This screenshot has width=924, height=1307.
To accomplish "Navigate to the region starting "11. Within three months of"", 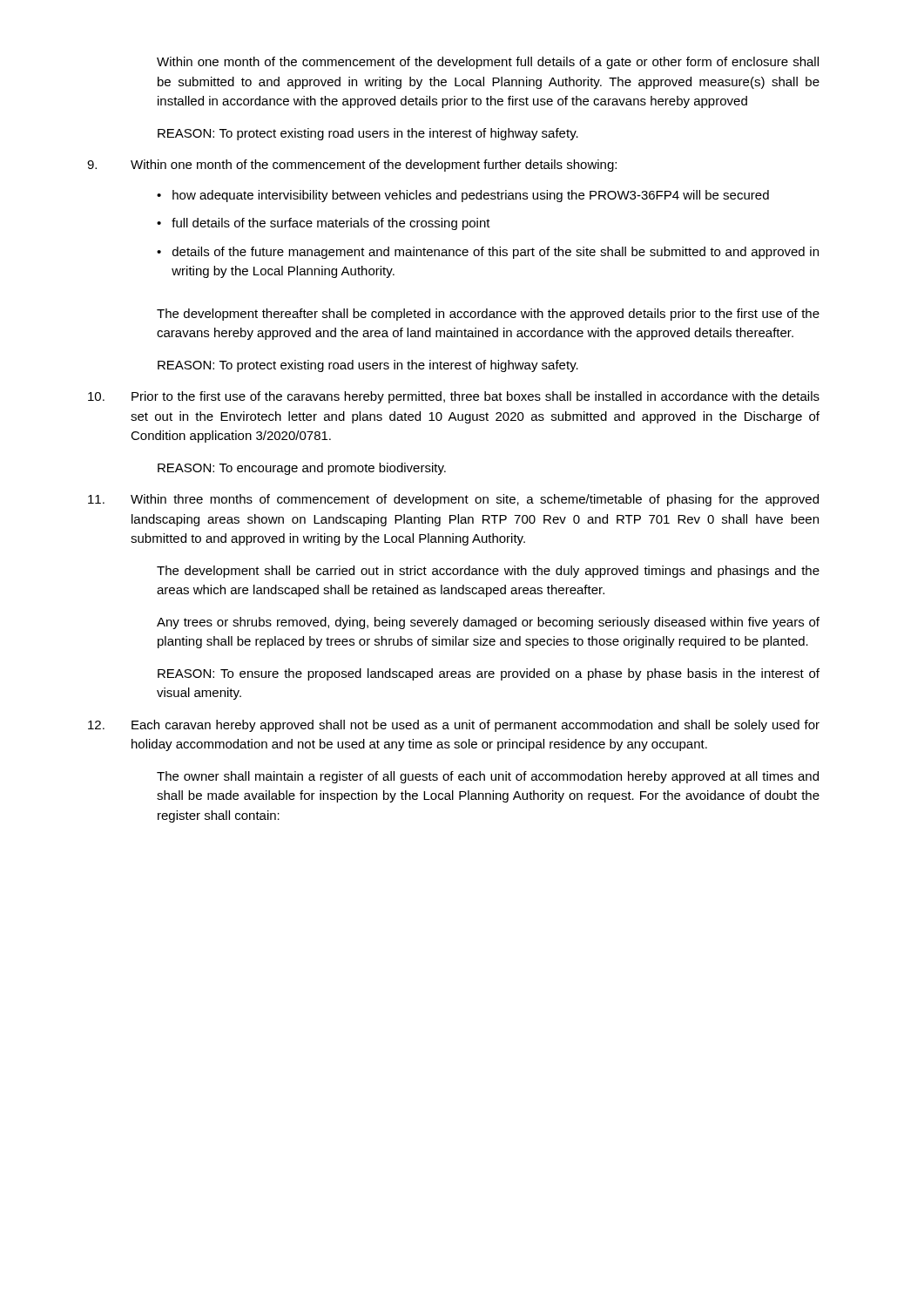I will [x=453, y=519].
